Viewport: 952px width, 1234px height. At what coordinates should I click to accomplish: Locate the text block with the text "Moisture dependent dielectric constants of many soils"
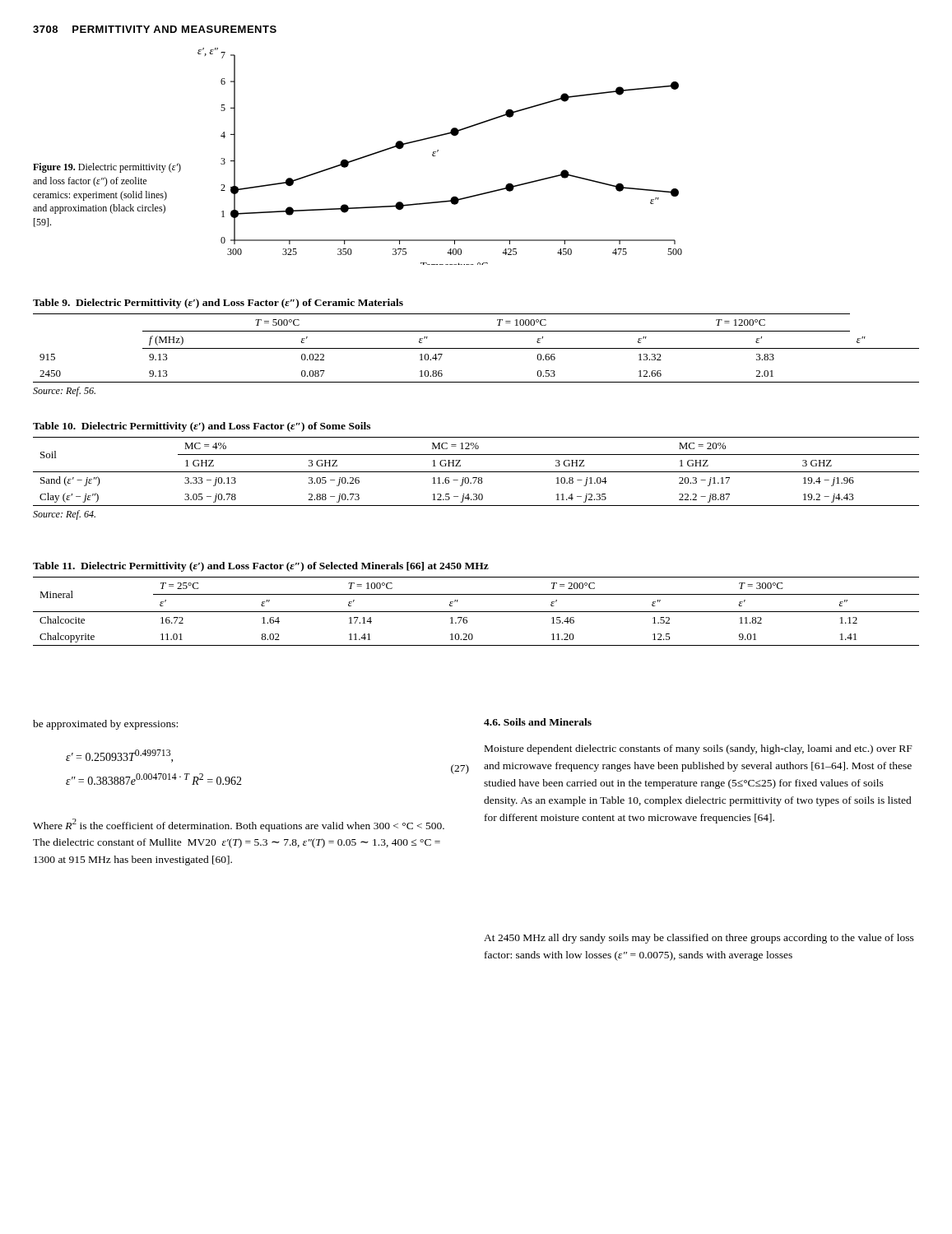click(698, 783)
